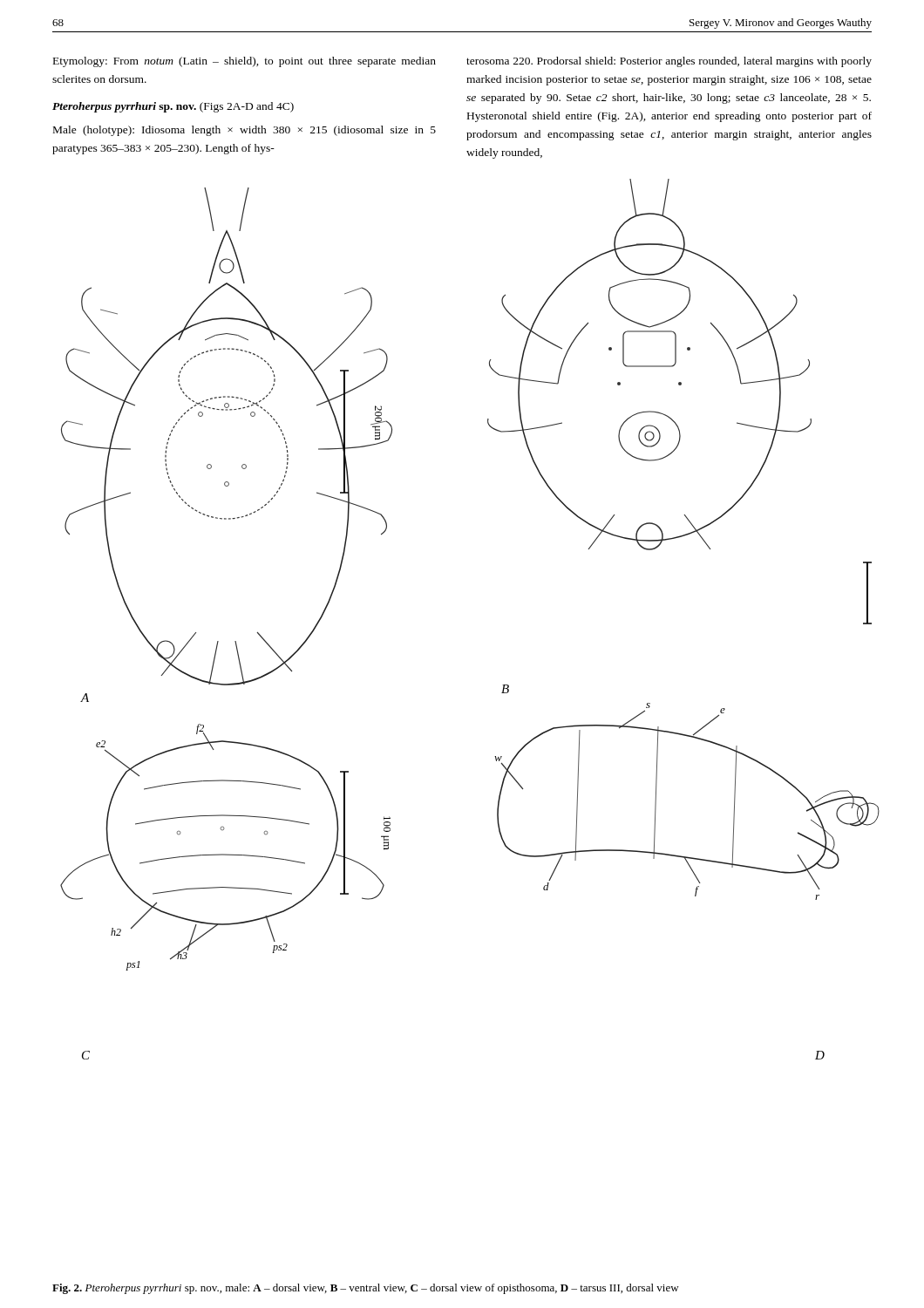The height and width of the screenshot is (1308, 924).
Task: Click on the text starting "terosoma 220. Prodorsal"
Action: click(x=669, y=106)
